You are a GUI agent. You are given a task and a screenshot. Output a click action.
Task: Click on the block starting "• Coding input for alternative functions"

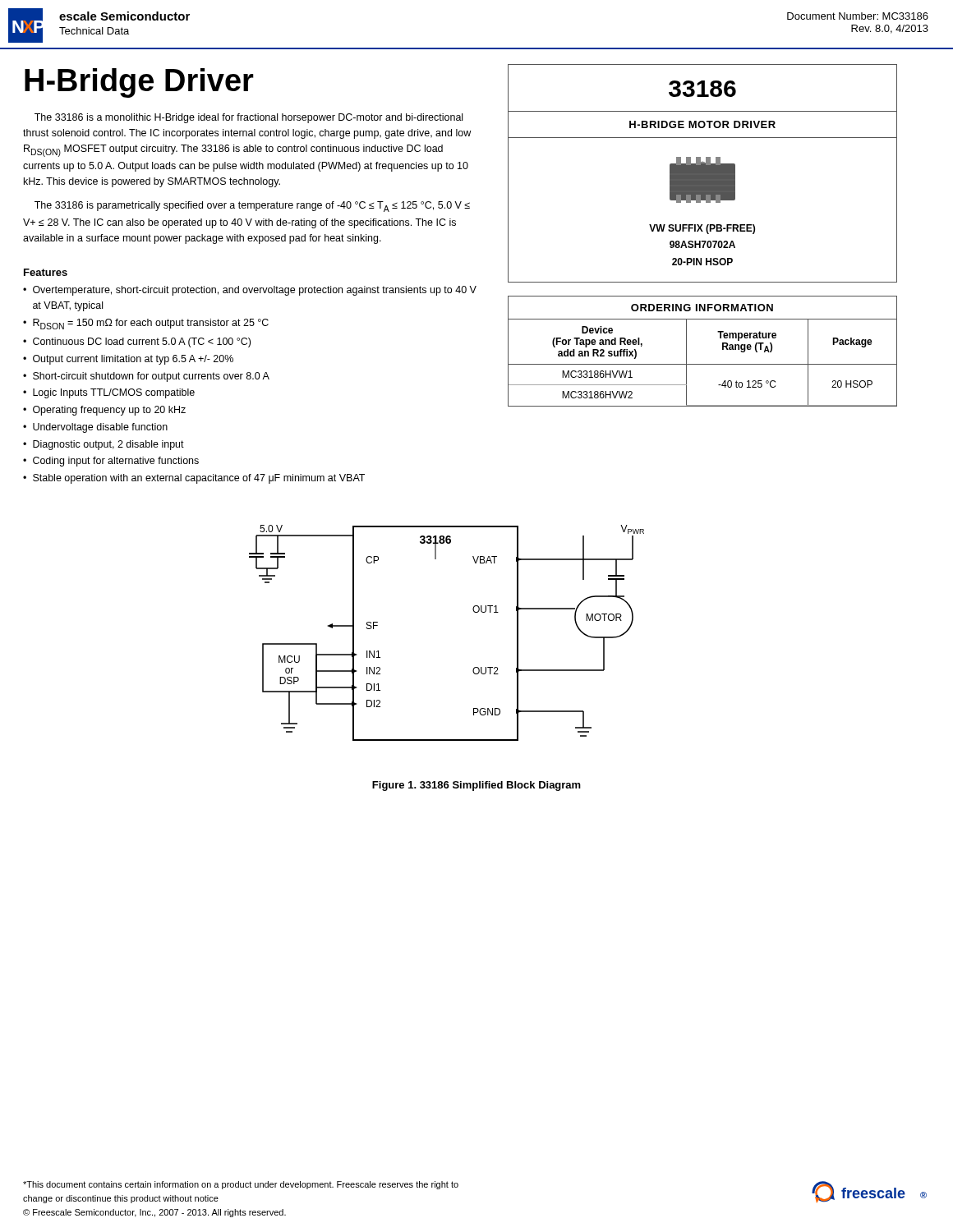pos(111,461)
